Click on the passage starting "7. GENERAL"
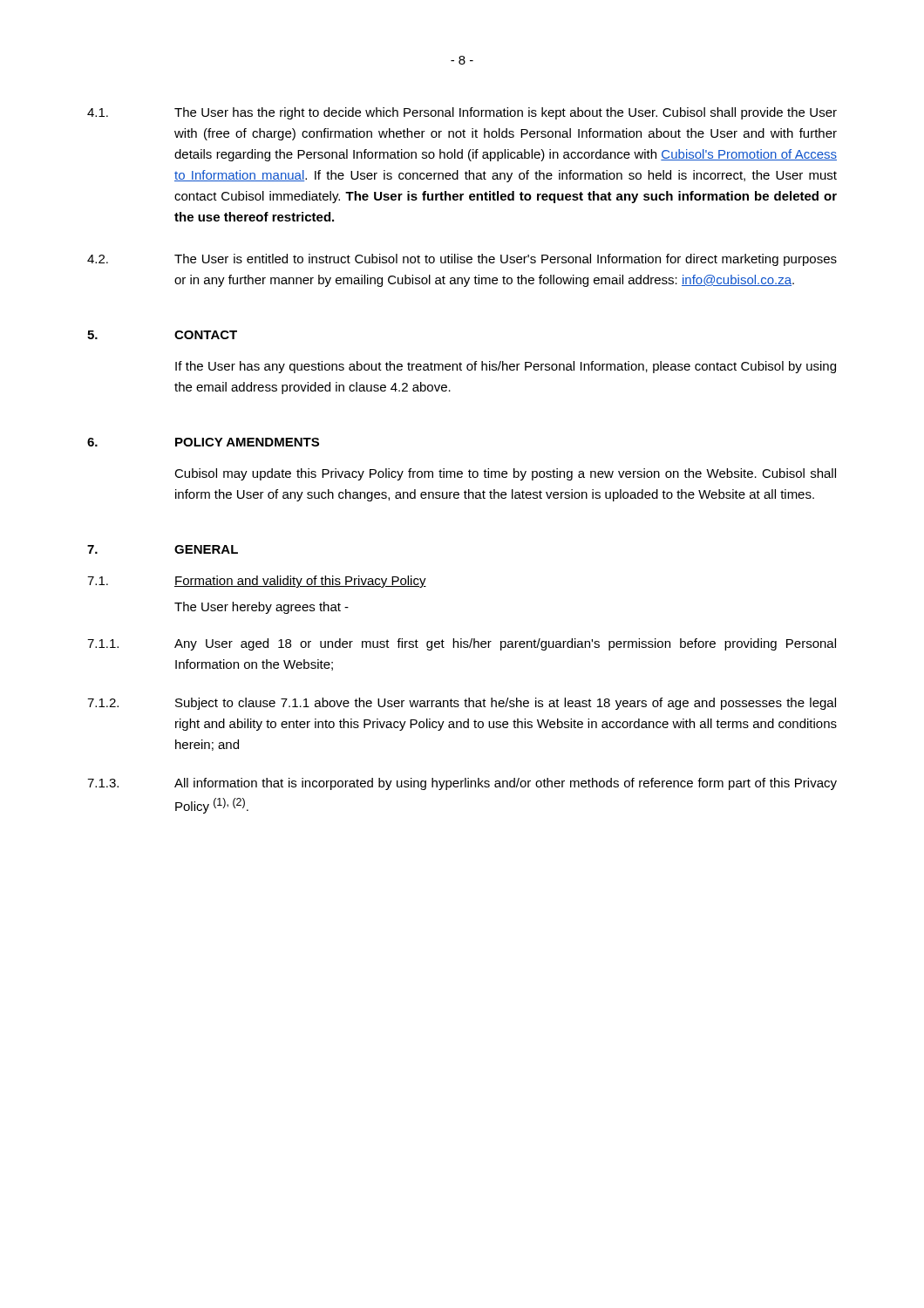This screenshot has width=924, height=1308. [x=163, y=549]
